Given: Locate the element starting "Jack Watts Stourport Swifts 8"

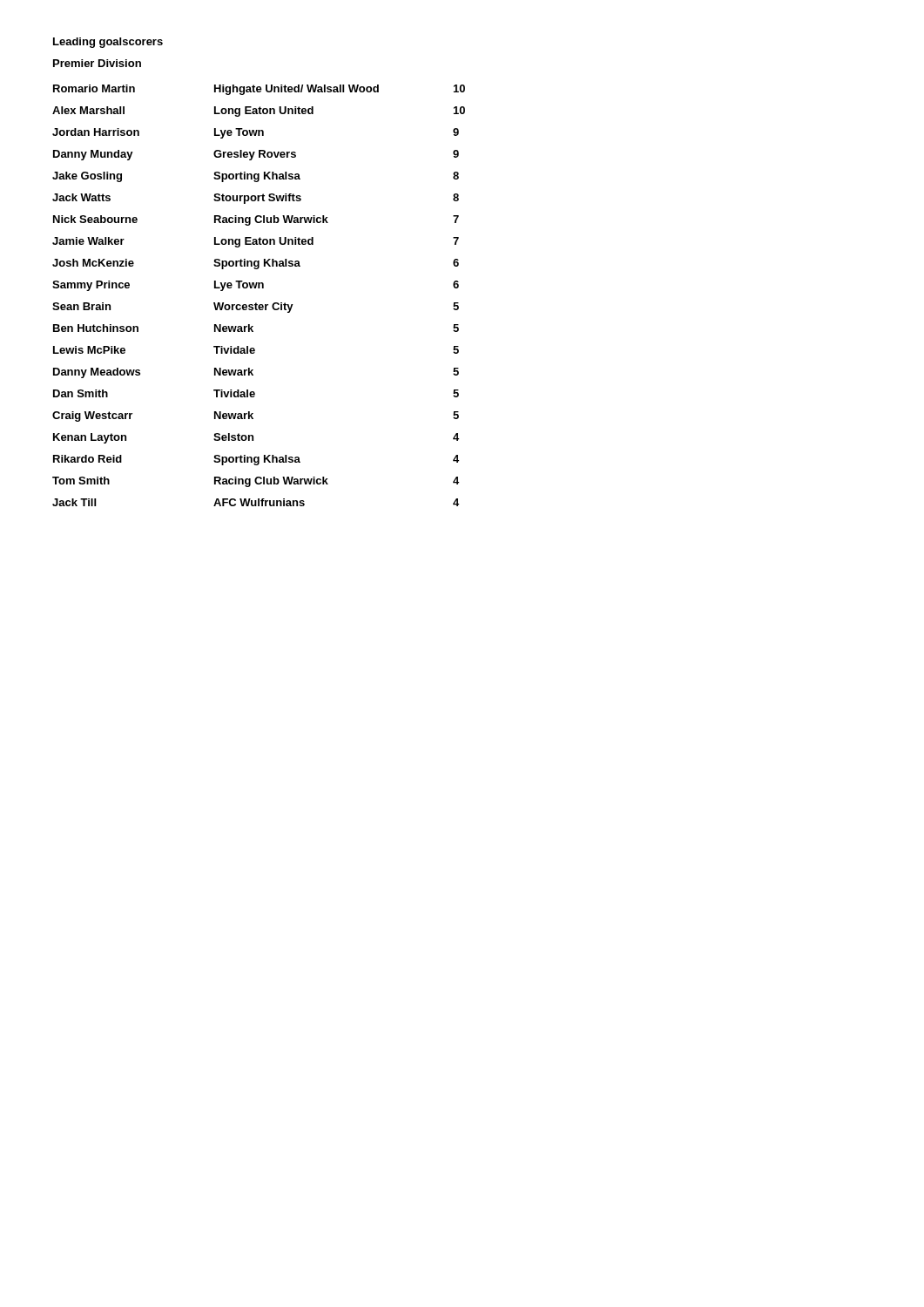Looking at the screenshot, I should pyautogui.click(x=270, y=197).
